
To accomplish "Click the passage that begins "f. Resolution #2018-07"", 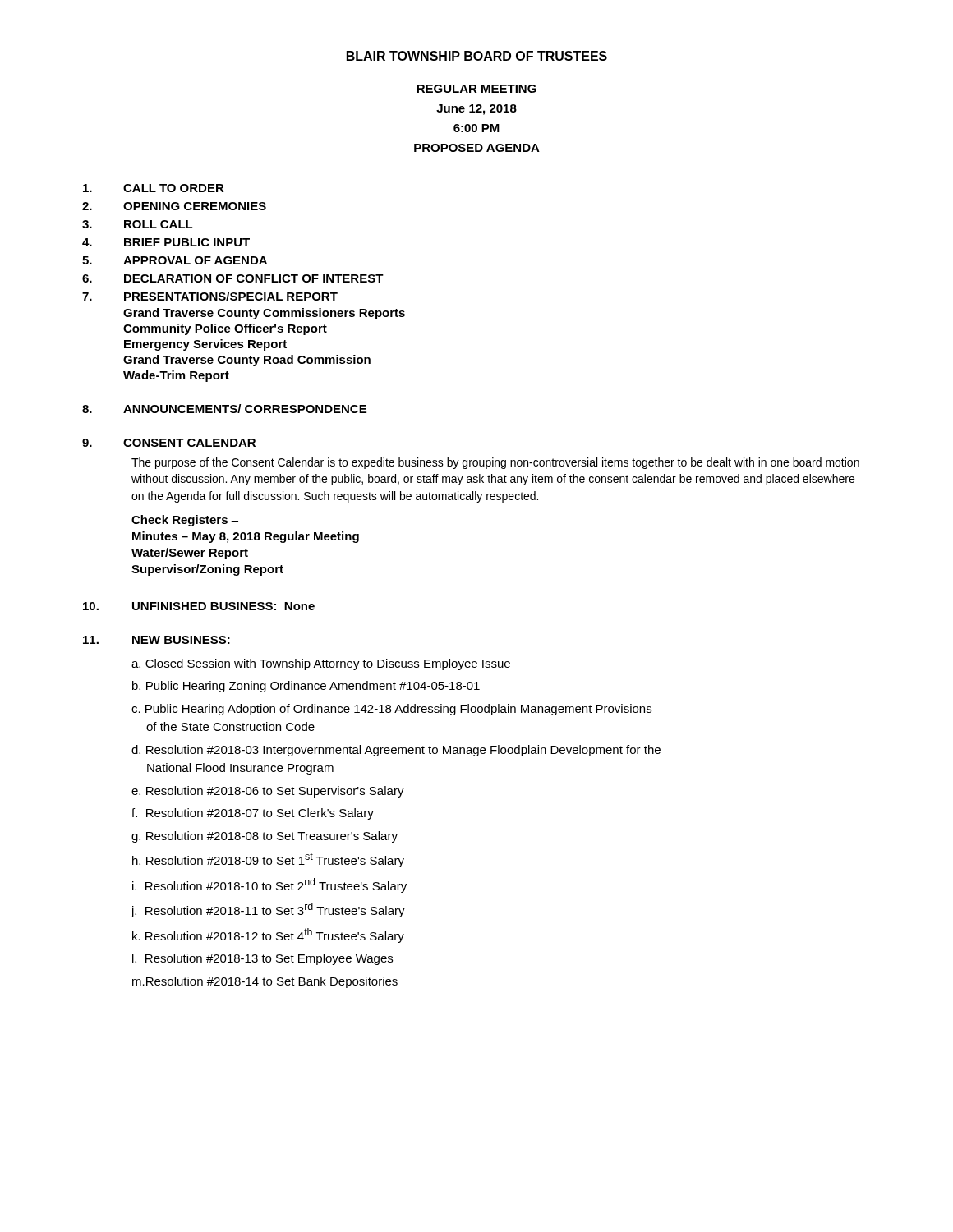I will point(252,813).
